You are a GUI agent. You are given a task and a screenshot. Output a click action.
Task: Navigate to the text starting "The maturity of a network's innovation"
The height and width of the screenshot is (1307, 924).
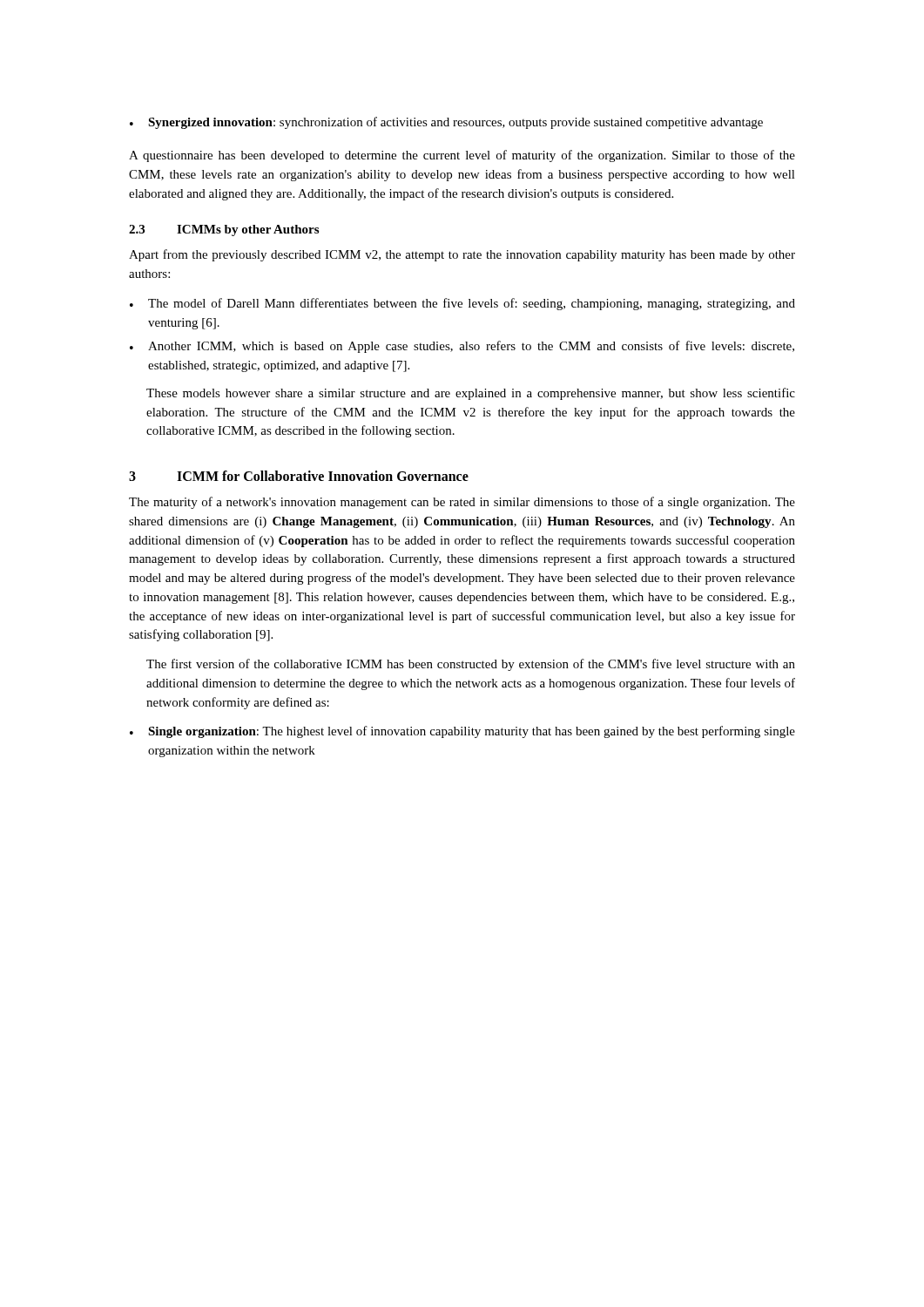[x=462, y=569]
